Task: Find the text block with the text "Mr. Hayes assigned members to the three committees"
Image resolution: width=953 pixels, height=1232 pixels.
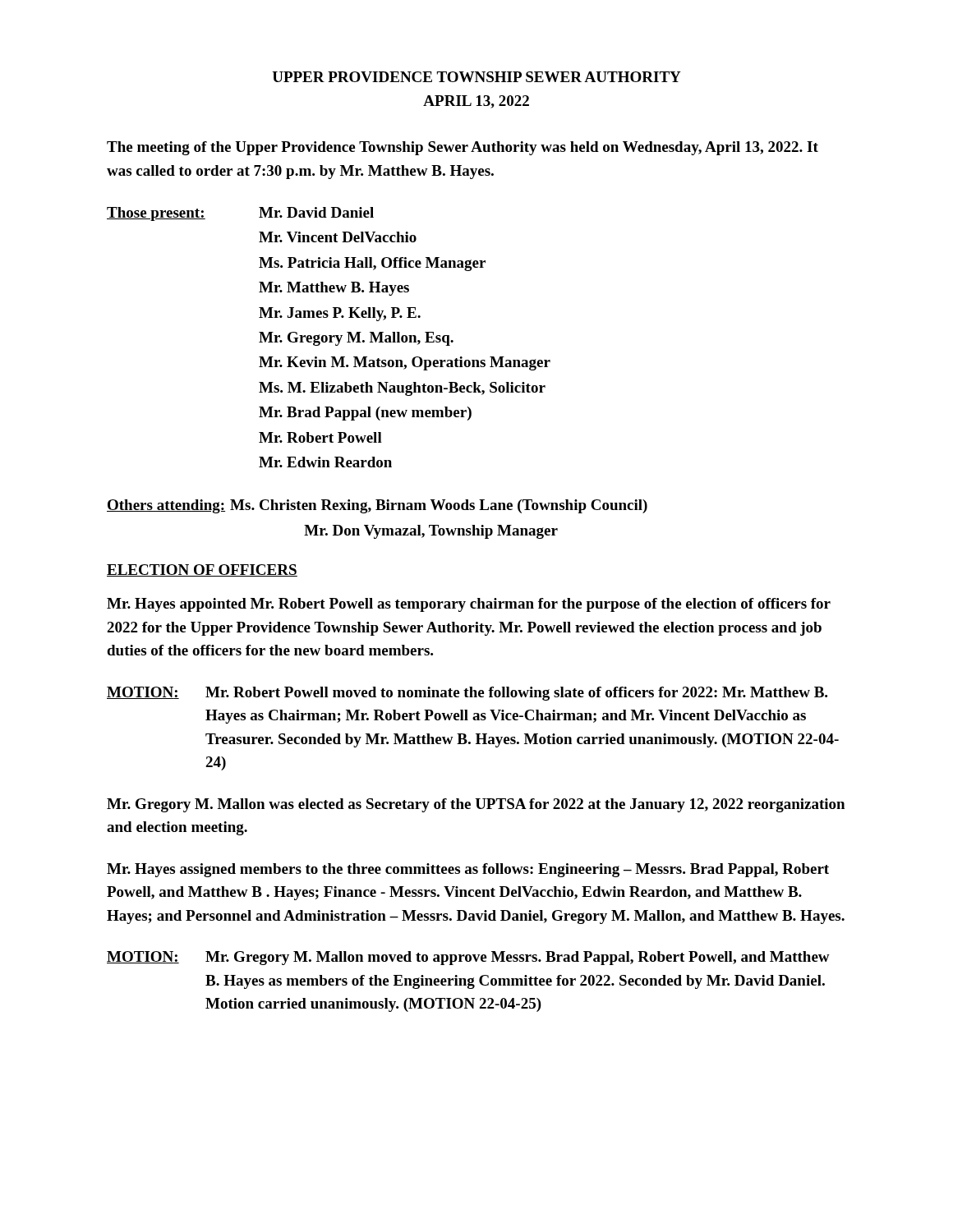Action: [476, 892]
